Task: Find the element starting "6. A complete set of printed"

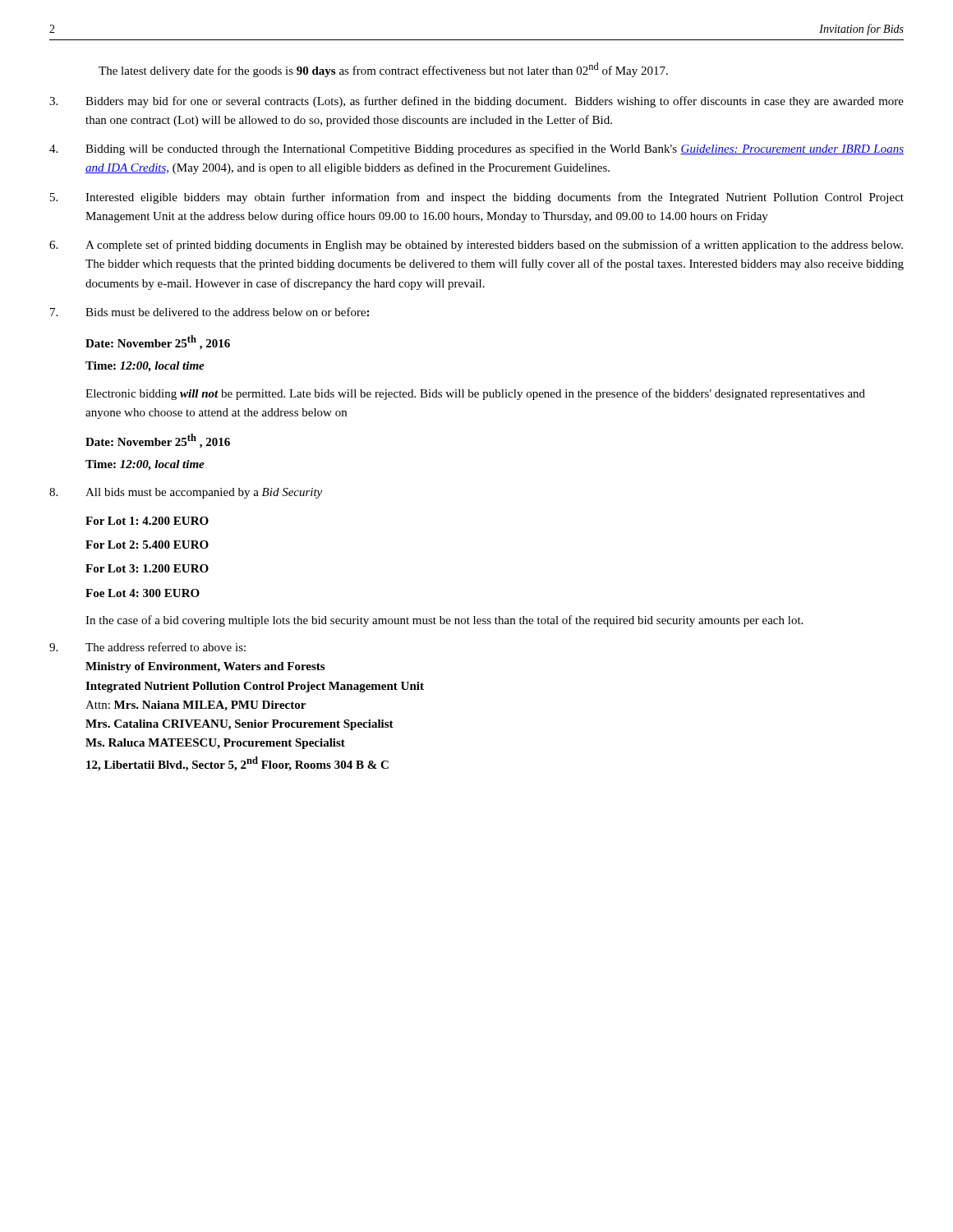Action: coord(476,264)
